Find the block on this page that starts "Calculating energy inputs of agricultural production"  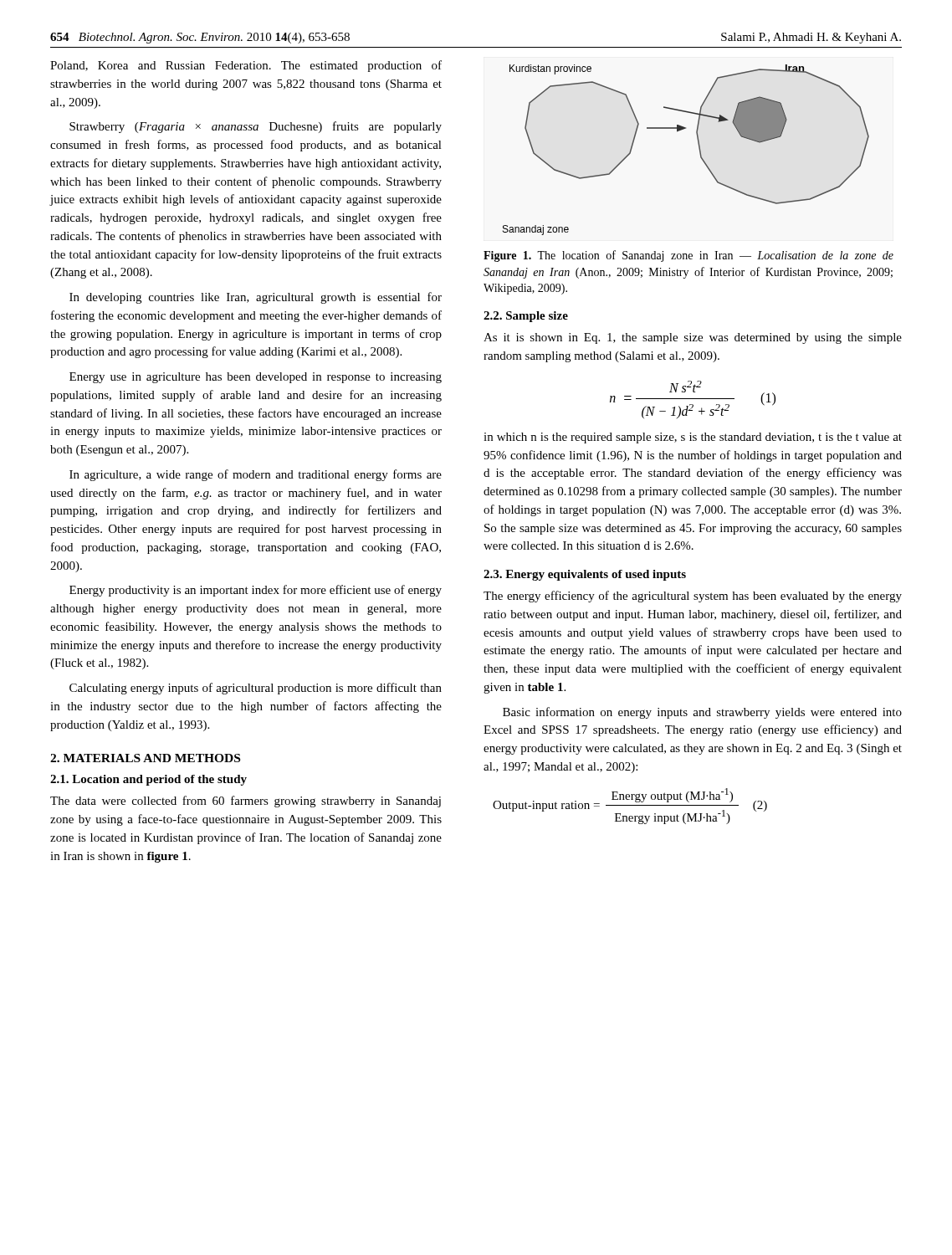[x=246, y=707]
